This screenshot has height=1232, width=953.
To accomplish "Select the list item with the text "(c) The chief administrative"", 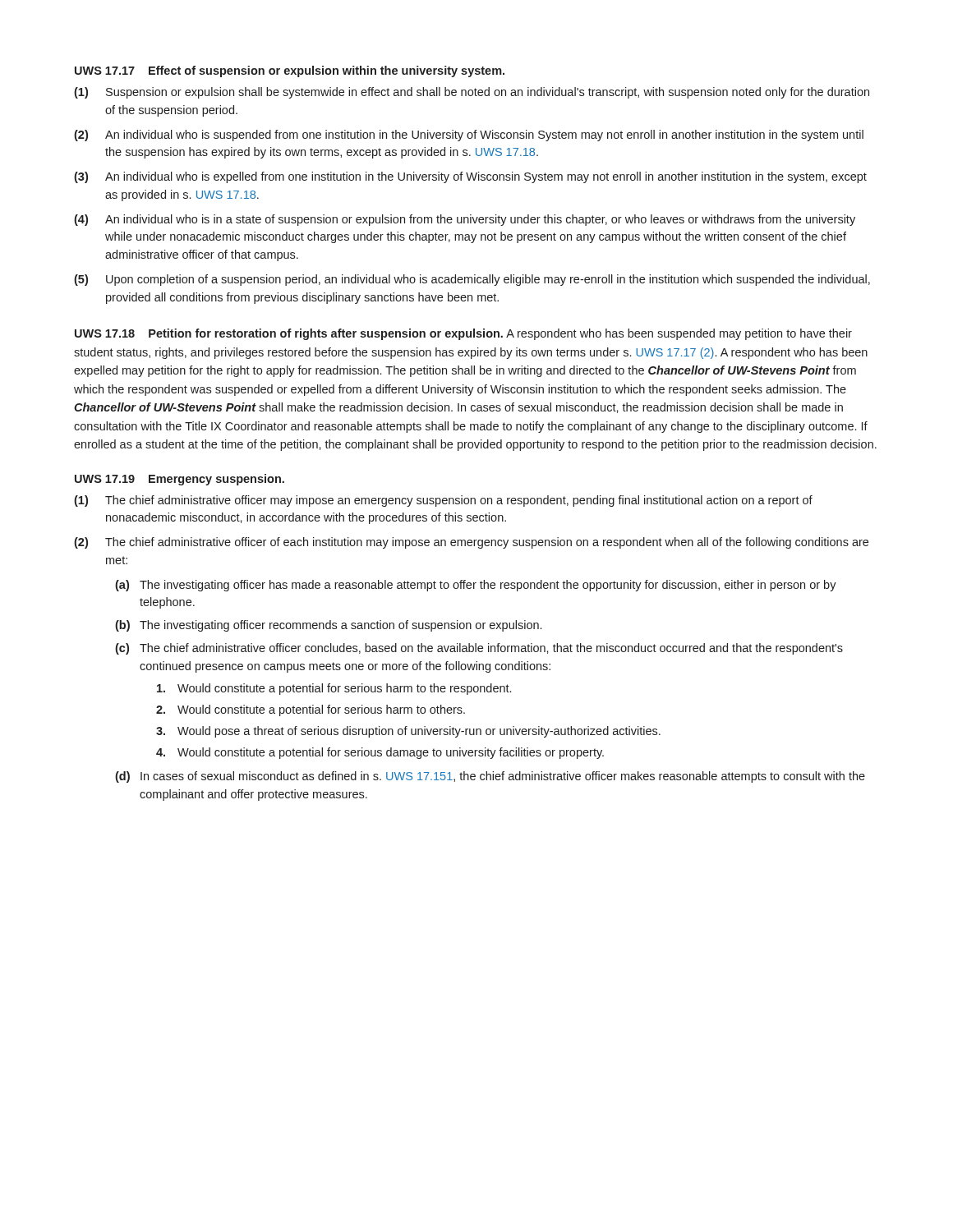I will pos(497,658).
